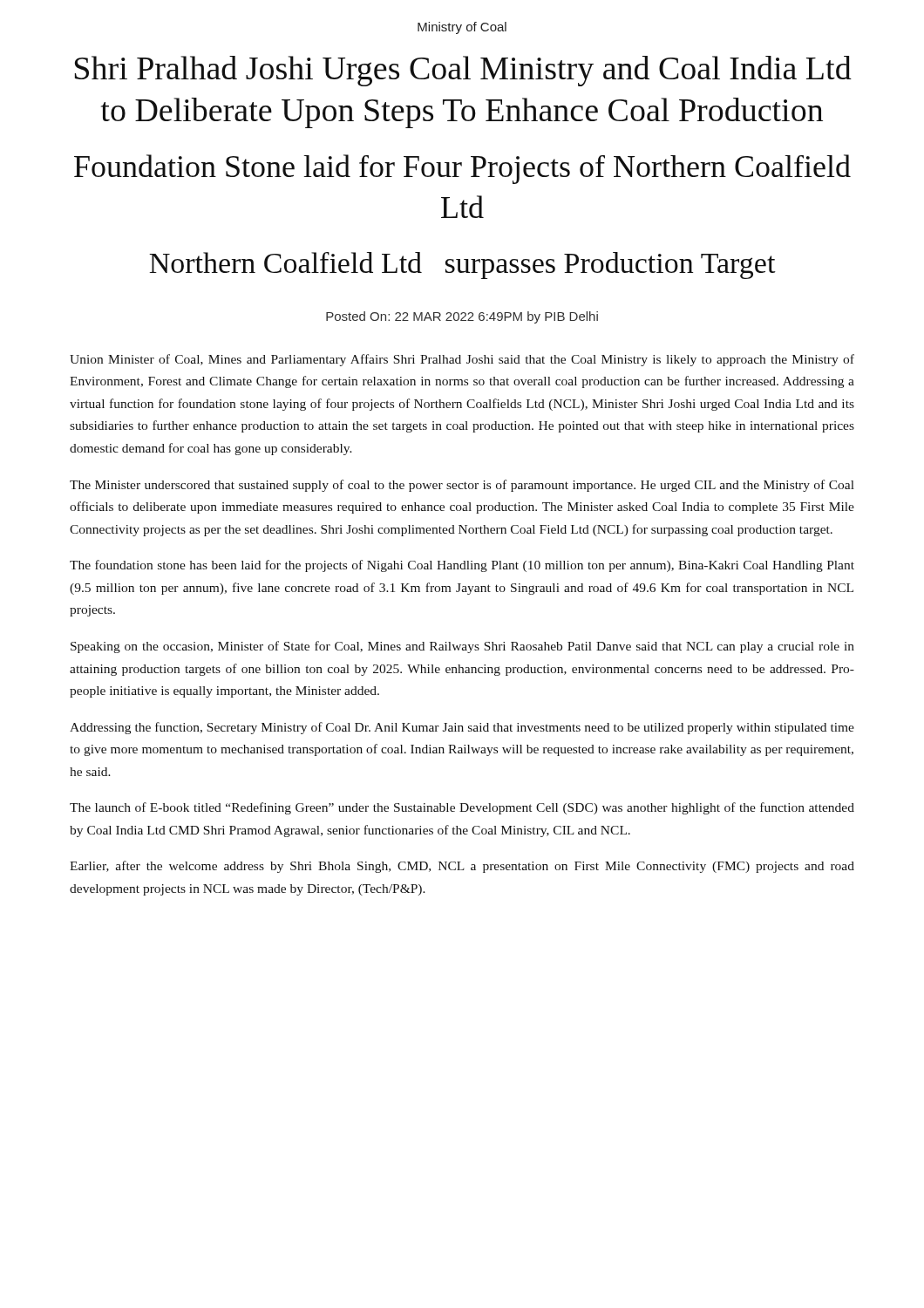The width and height of the screenshot is (924, 1308).
Task: Locate the block starting "The foundation stone has been"
Action: (462, 587)
